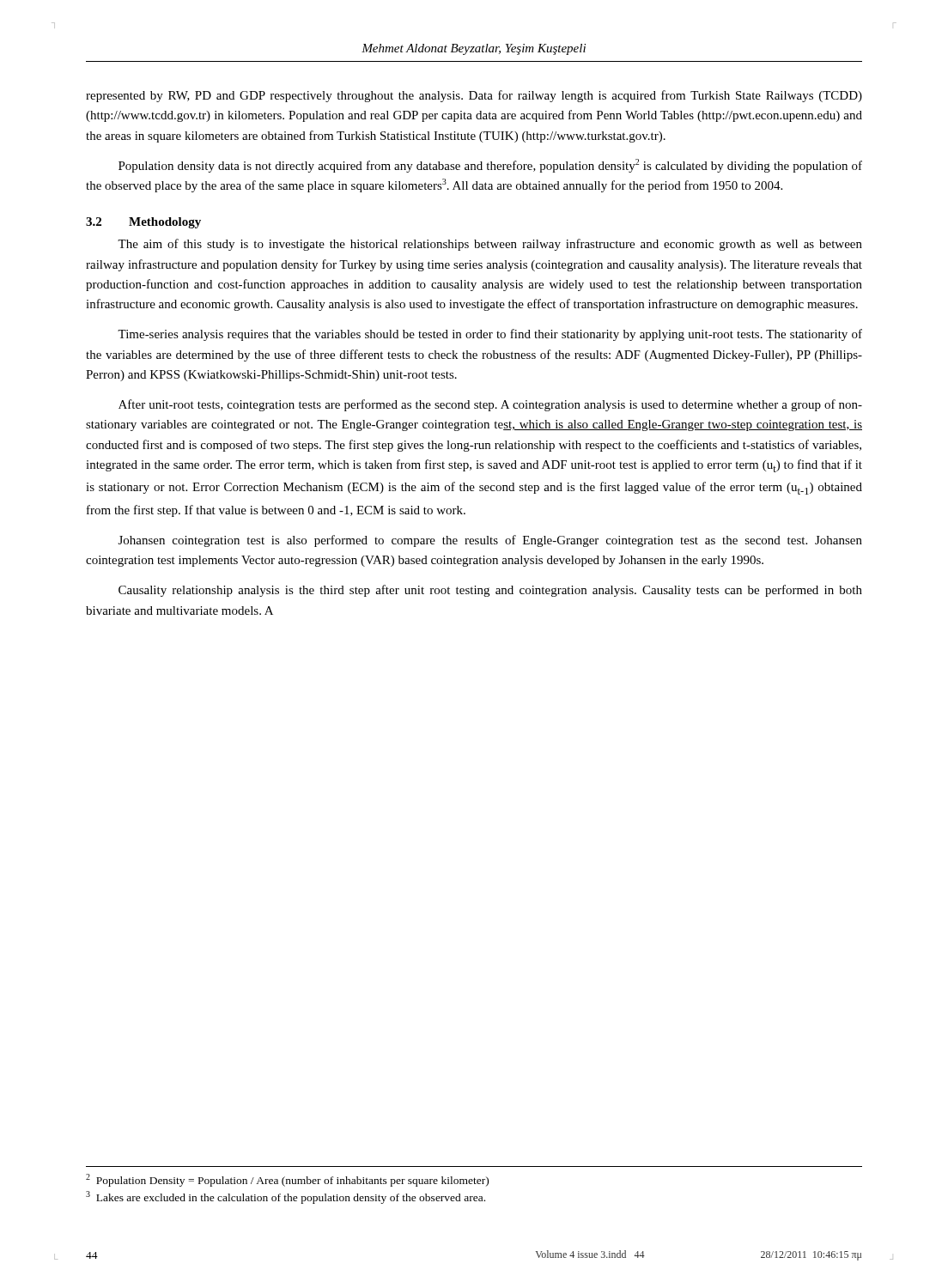Point to "3.2 Methodology"
The image size is (948, 1288).
(143, 222)
